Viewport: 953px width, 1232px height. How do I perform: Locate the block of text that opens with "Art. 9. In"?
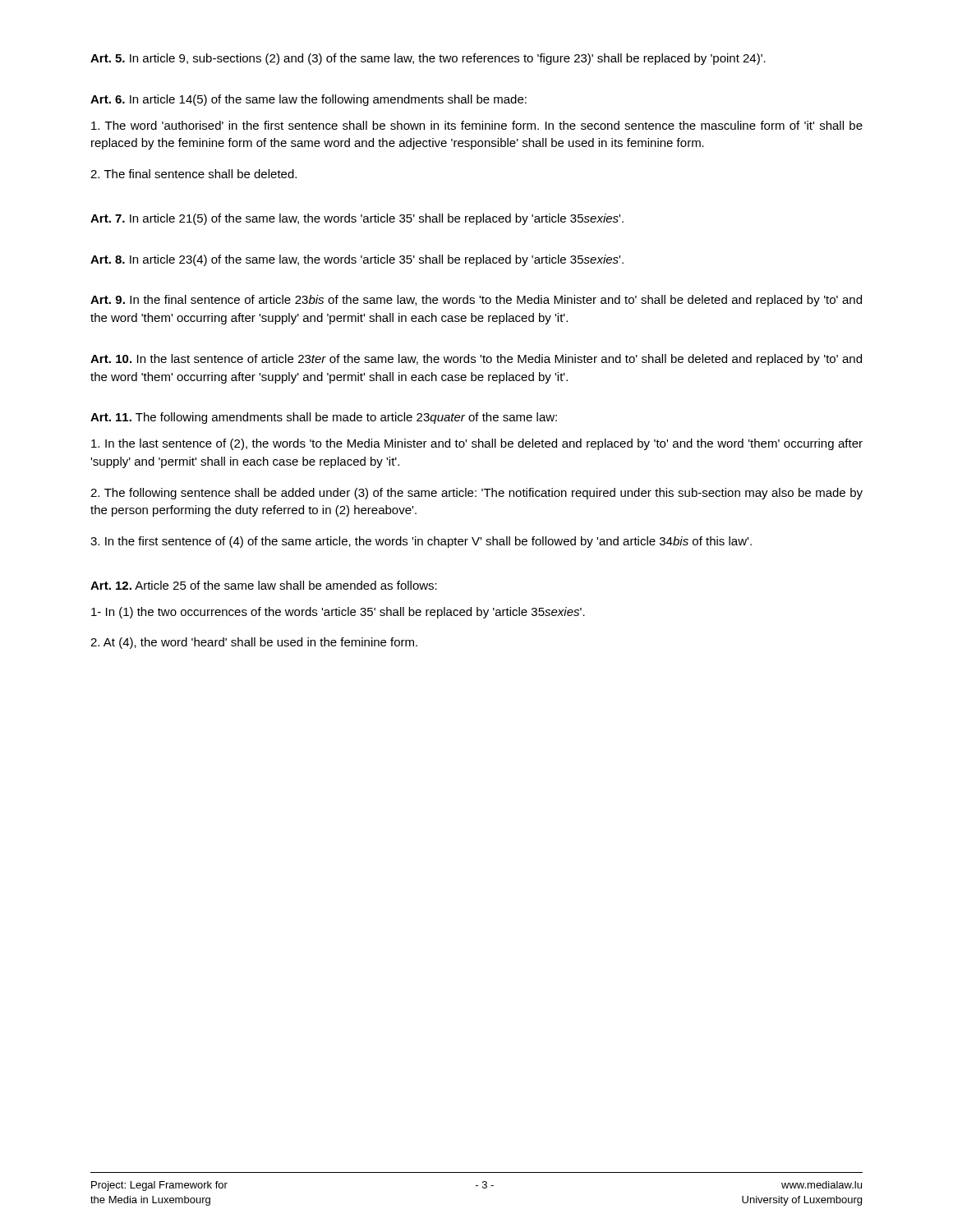pos(476,308)
